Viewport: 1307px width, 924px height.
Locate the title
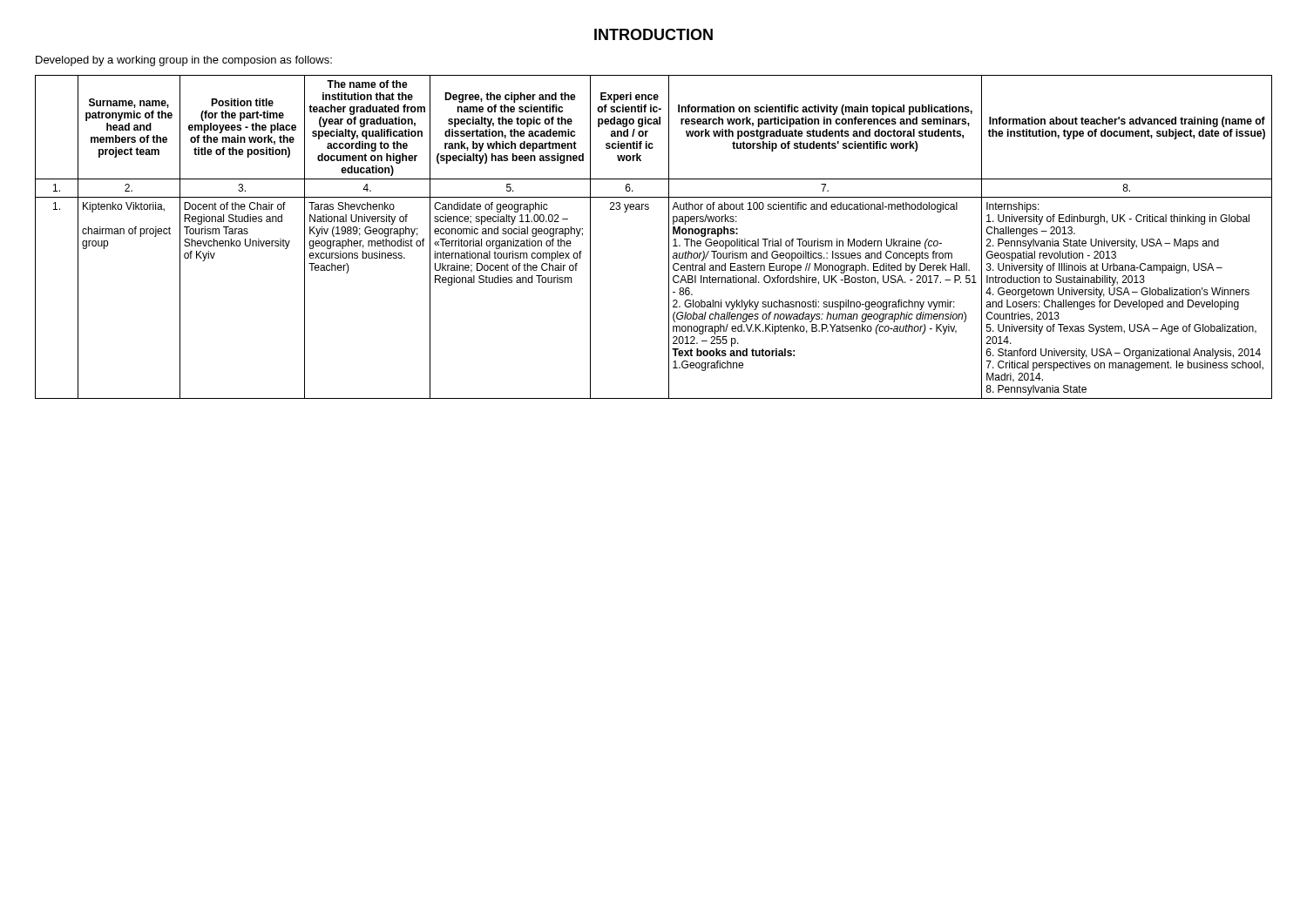tap(654, 35)
